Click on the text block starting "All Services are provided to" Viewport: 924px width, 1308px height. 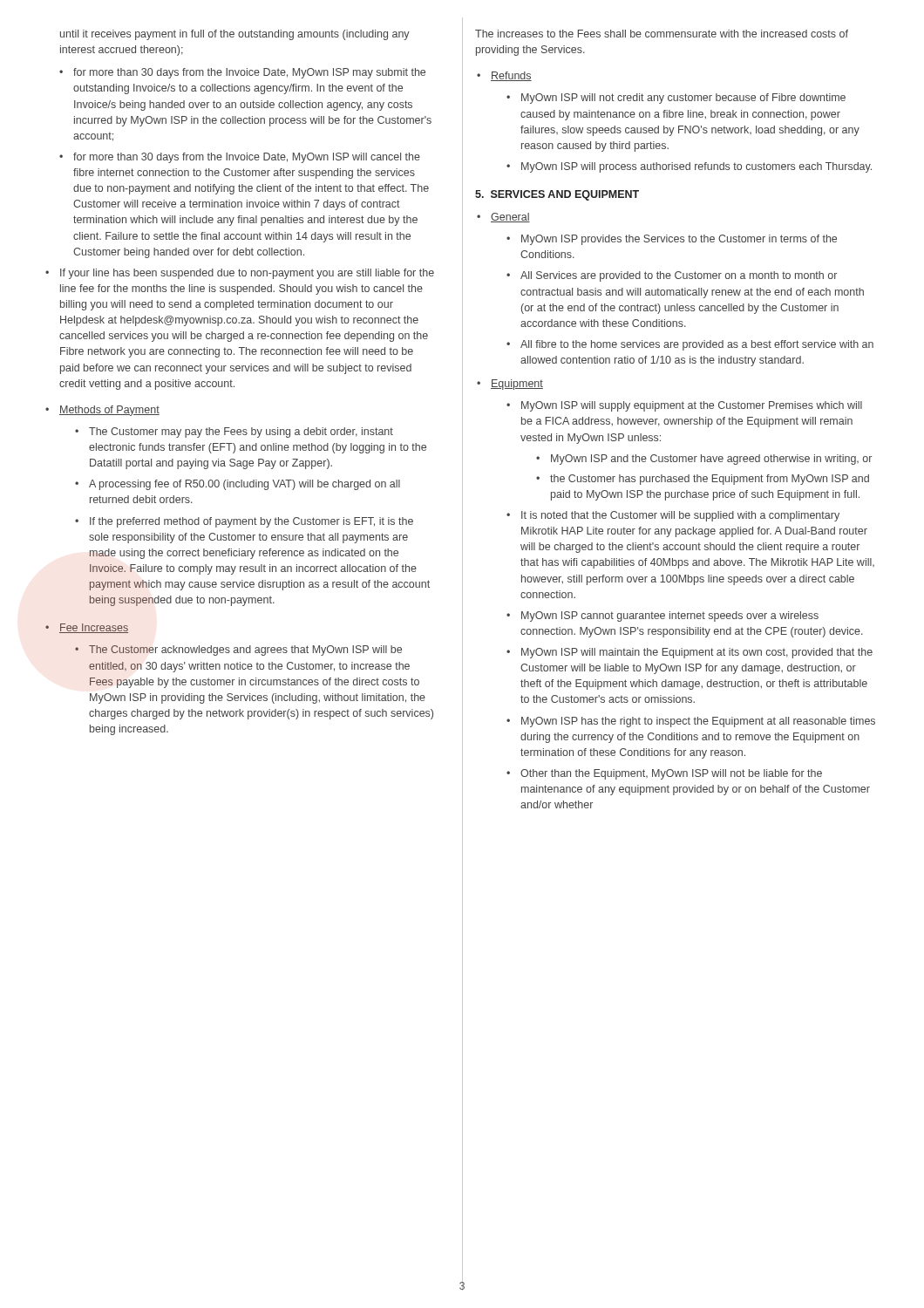coord(692,300)
